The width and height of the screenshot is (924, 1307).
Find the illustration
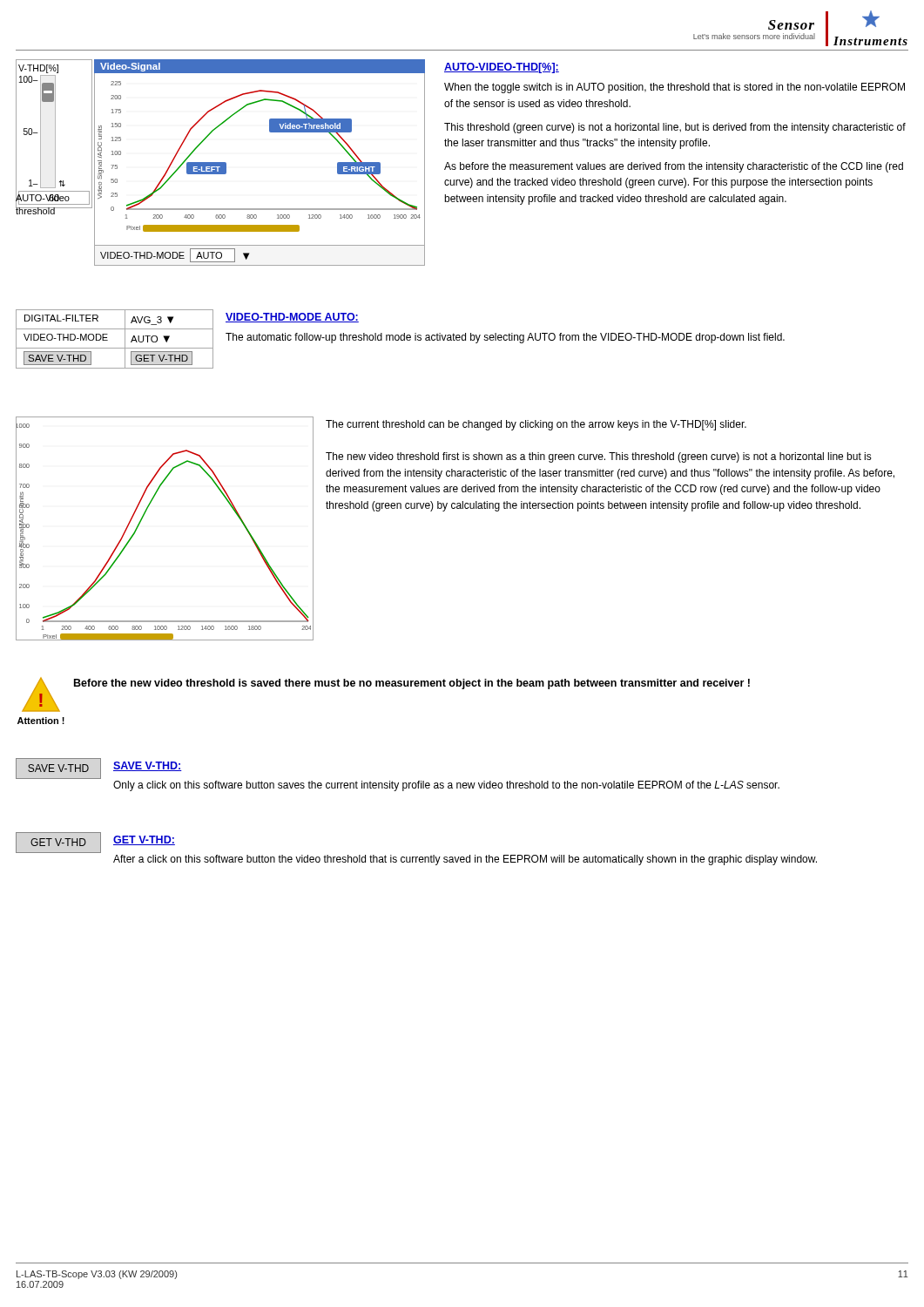coord(41,701)
